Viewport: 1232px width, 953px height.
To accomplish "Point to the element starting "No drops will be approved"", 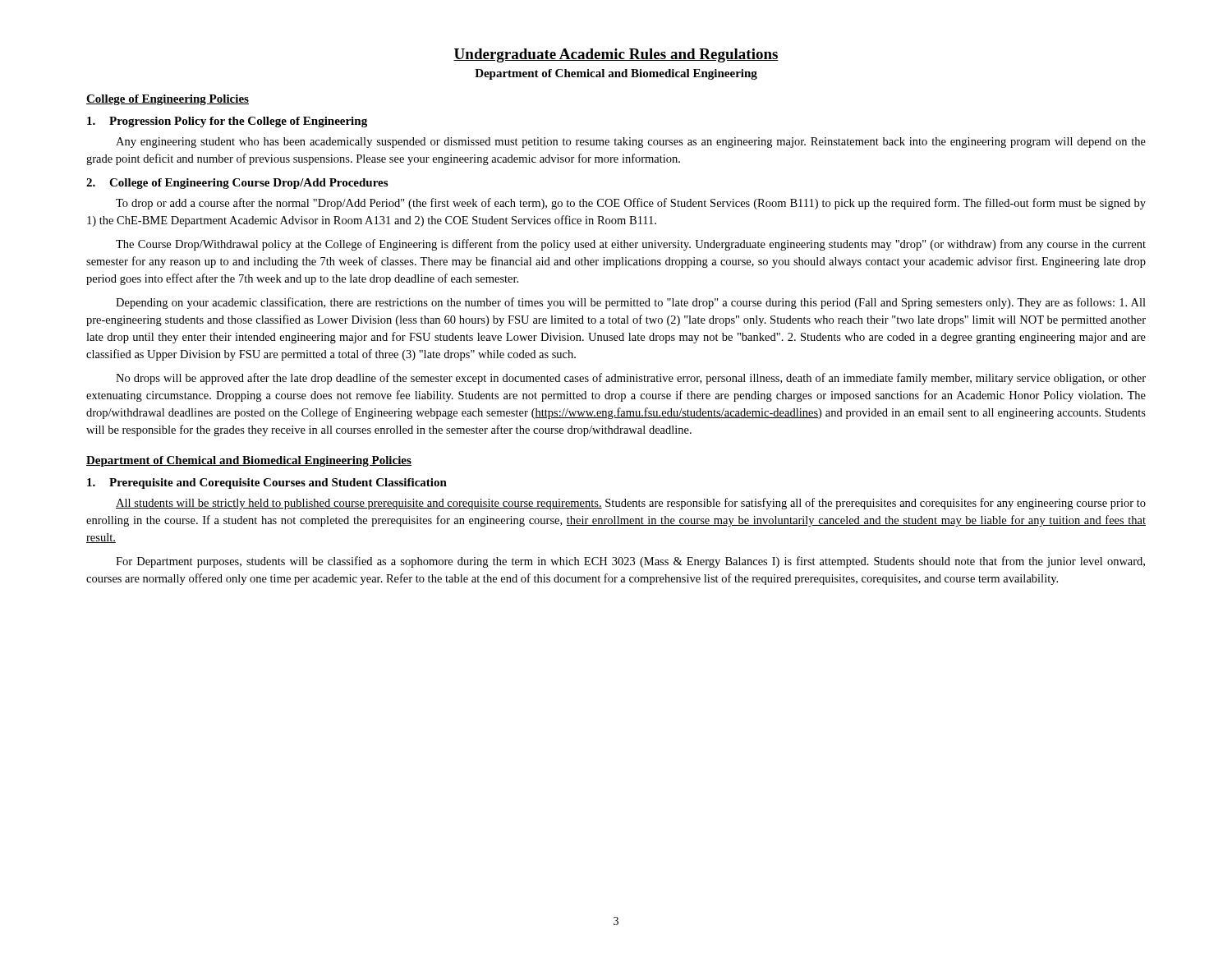I will point(616,404).
